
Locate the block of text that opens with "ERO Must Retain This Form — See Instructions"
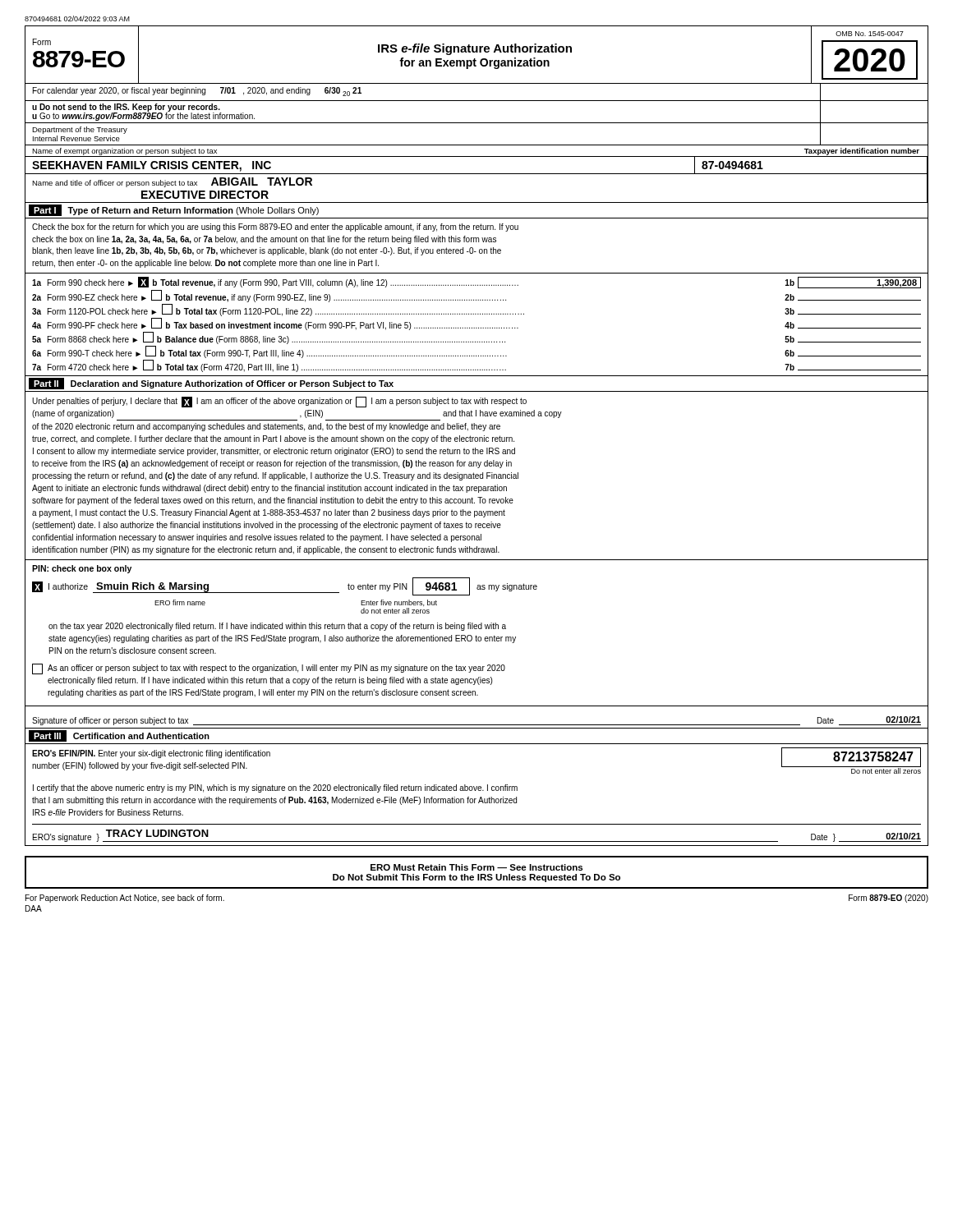pyautogui.click(x=476, y=872)
